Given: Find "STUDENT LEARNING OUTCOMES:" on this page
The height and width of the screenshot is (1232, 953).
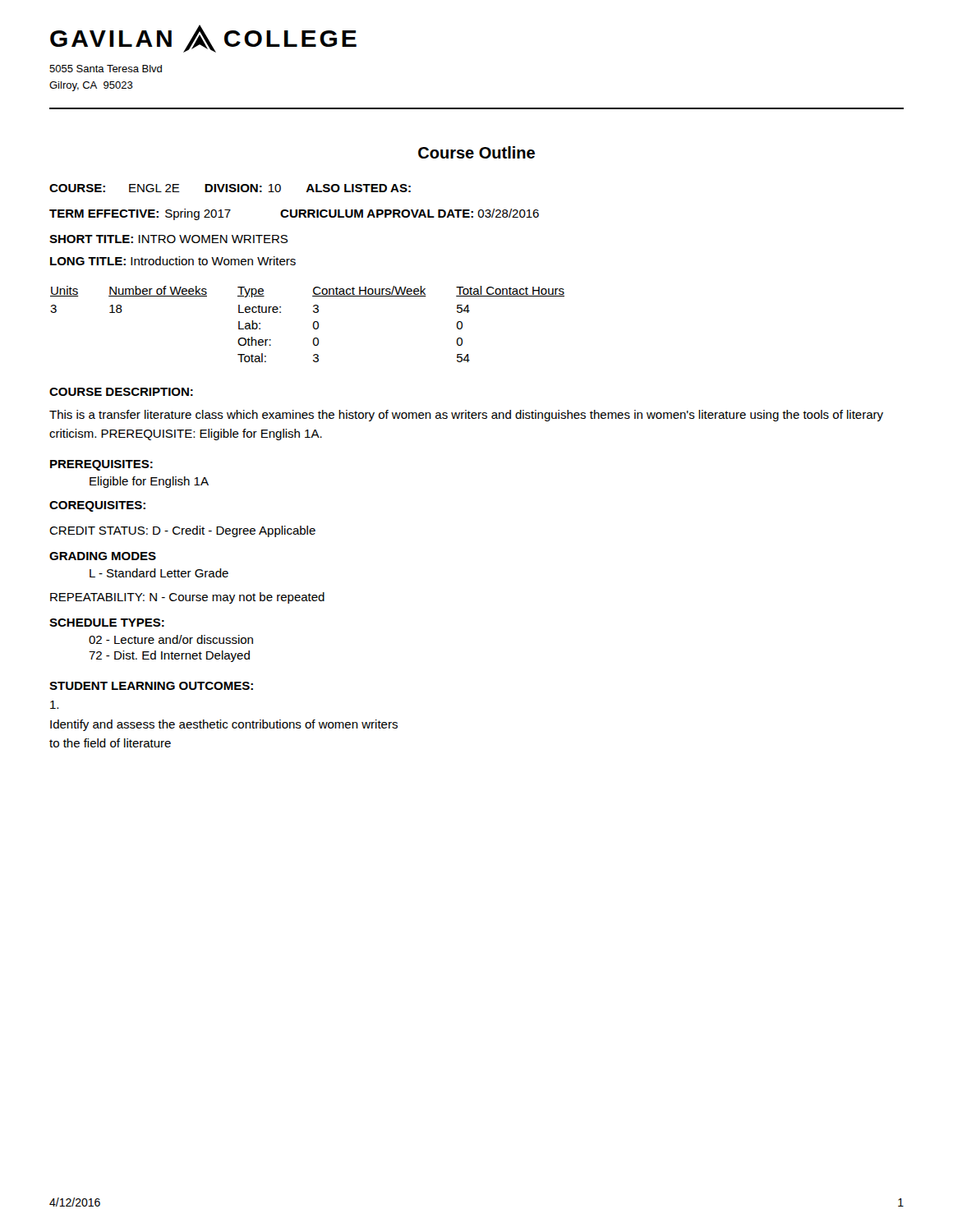Looking at the screenshot, I should point(152,685).
